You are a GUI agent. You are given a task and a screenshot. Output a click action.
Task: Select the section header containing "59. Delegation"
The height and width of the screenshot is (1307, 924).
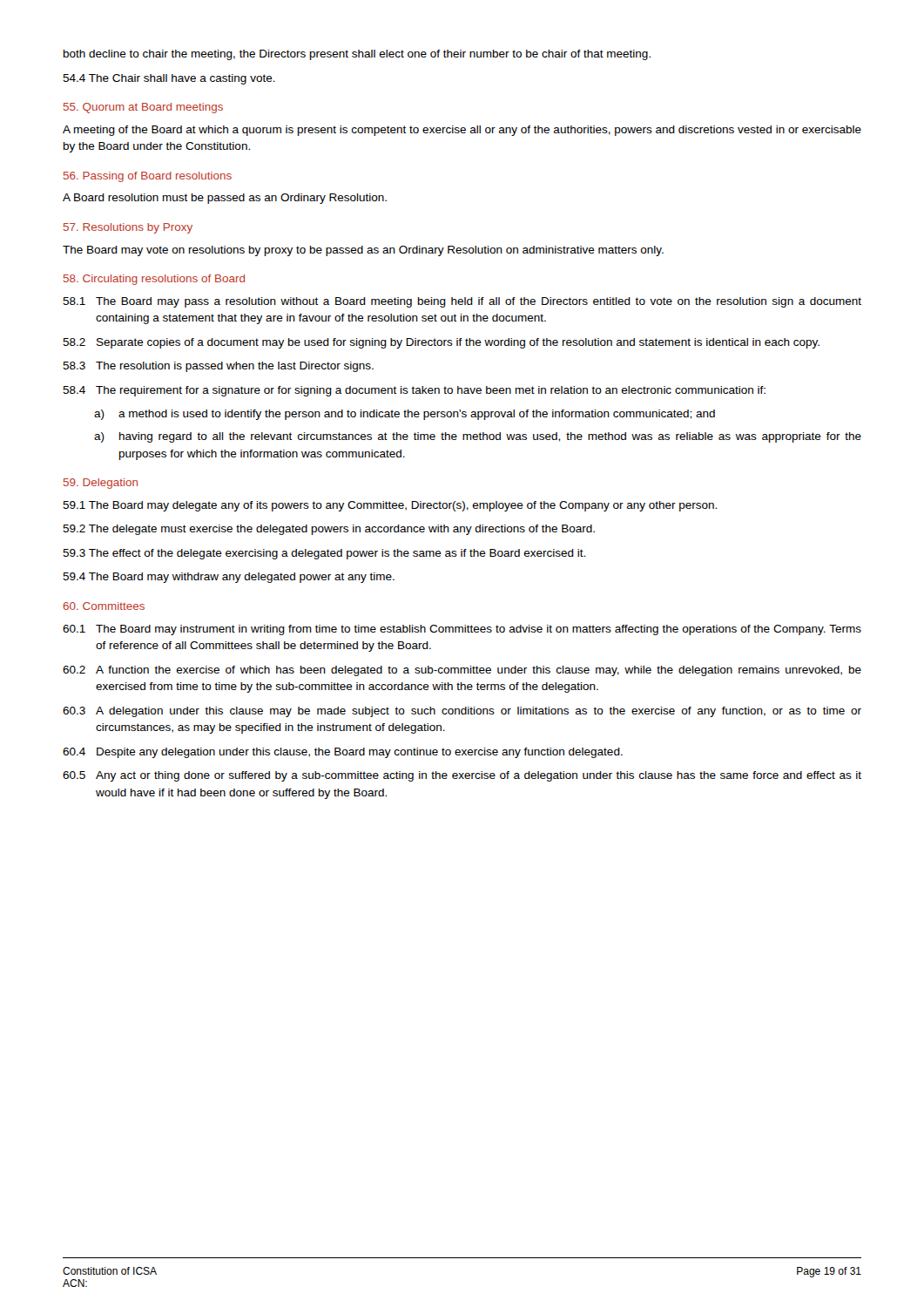tap(101, 484)
